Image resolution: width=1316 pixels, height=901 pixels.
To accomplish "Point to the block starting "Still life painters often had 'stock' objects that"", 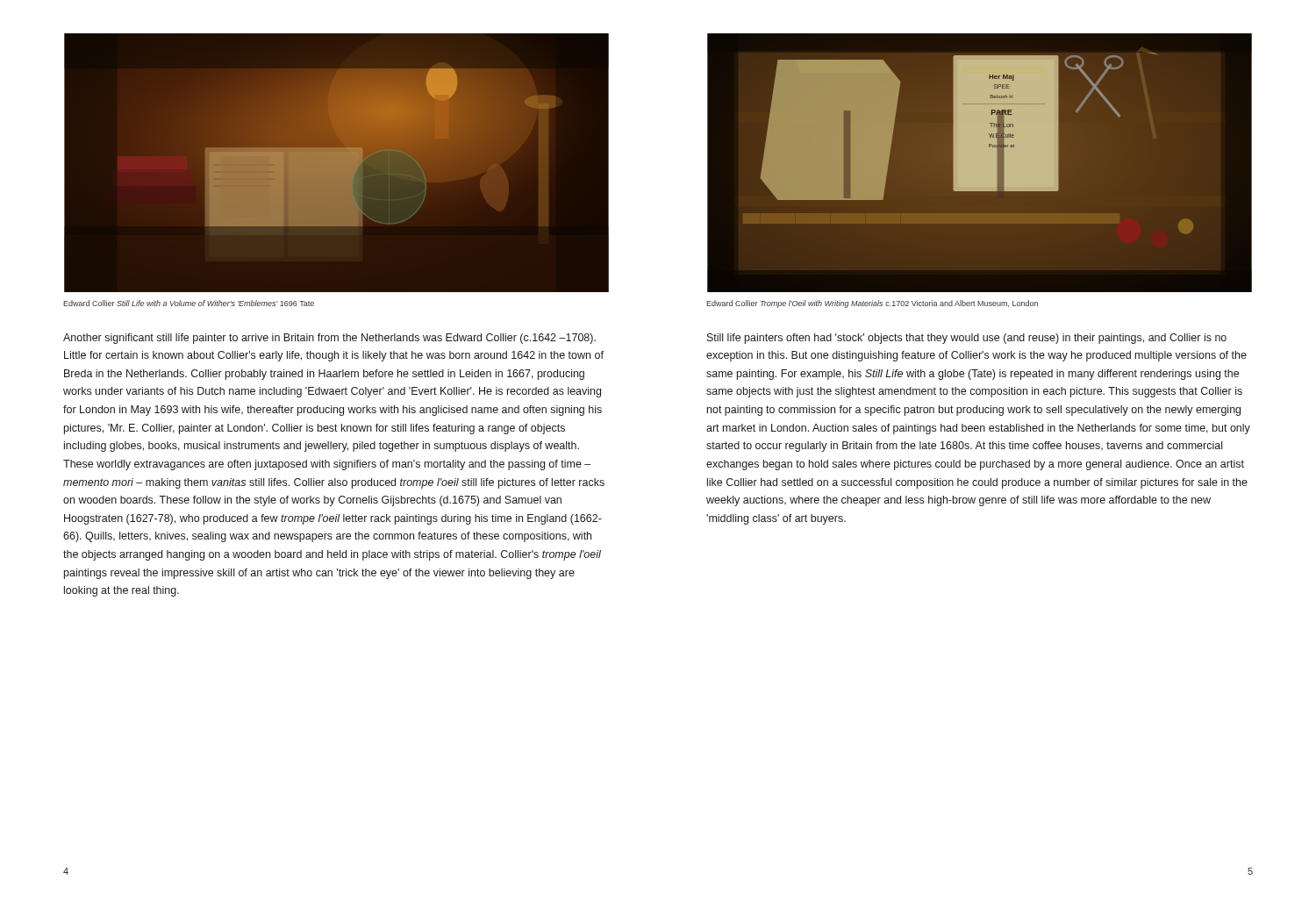I will point(978,428).
